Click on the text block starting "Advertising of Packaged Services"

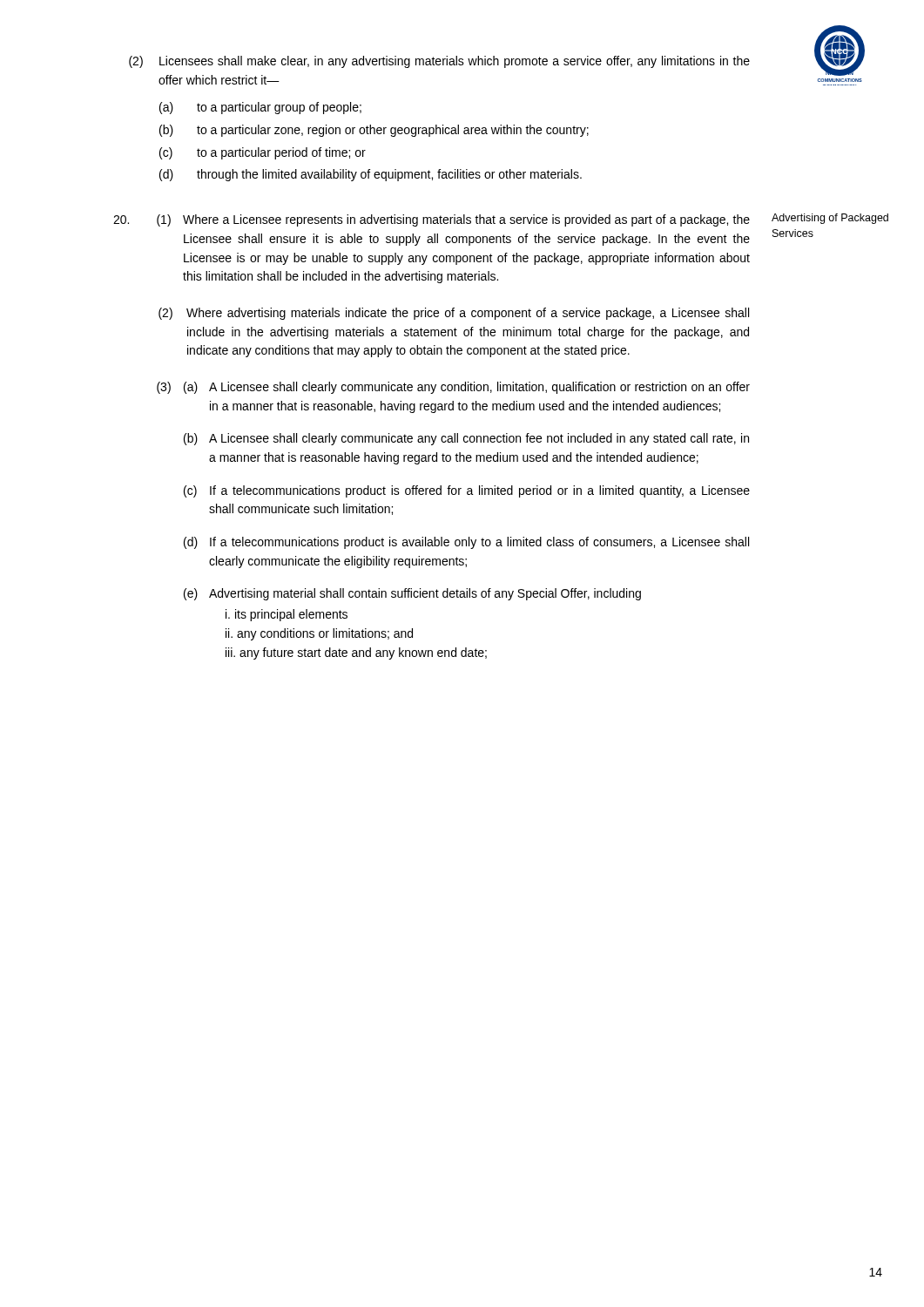click(x=830, y=226)
